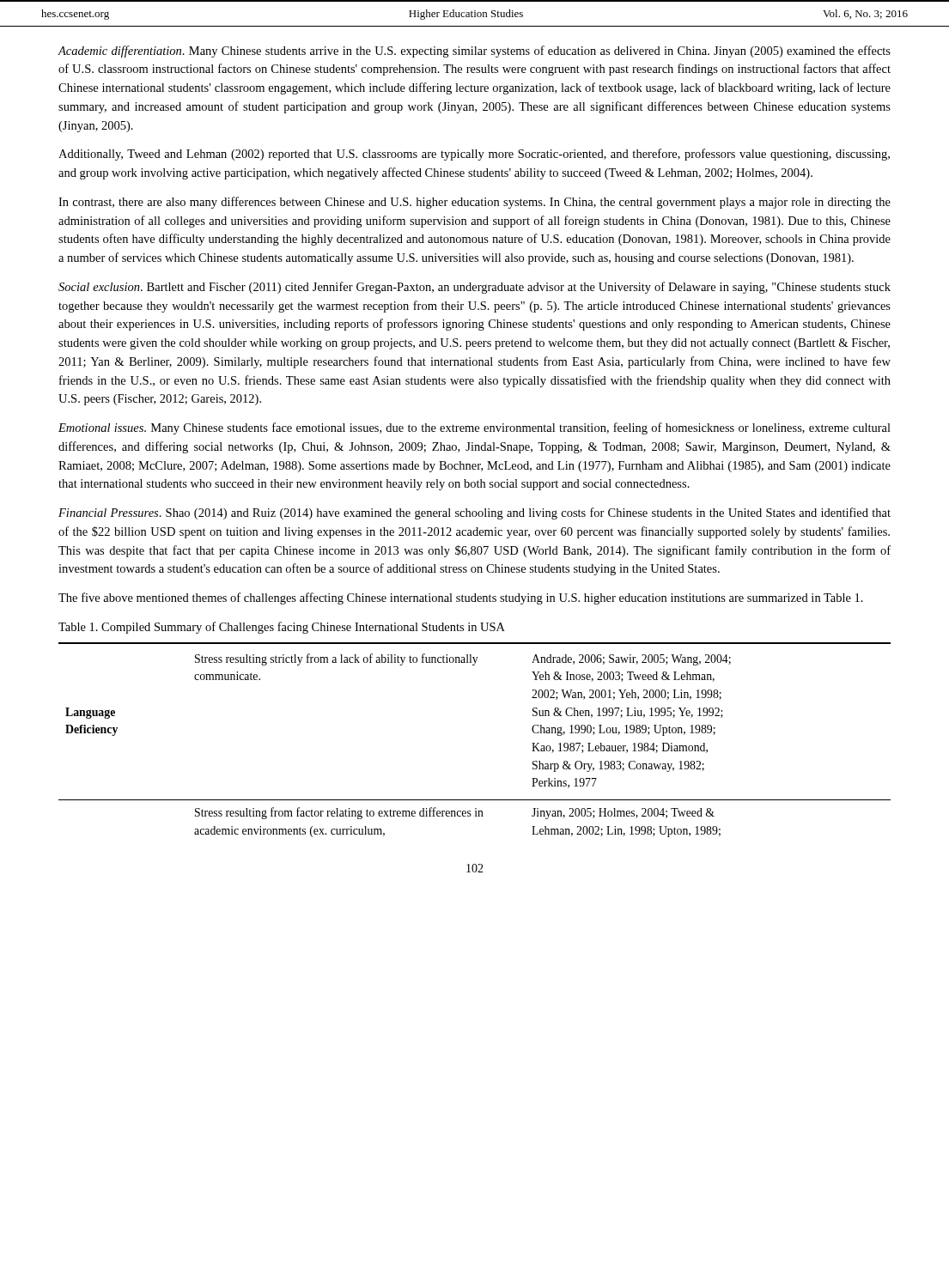This screenshot has width=949, height=1288.
Task: Where is the passage that starts "Additionally, Tweed and Lehman (2002)"?
Action: tap(474, 164)
